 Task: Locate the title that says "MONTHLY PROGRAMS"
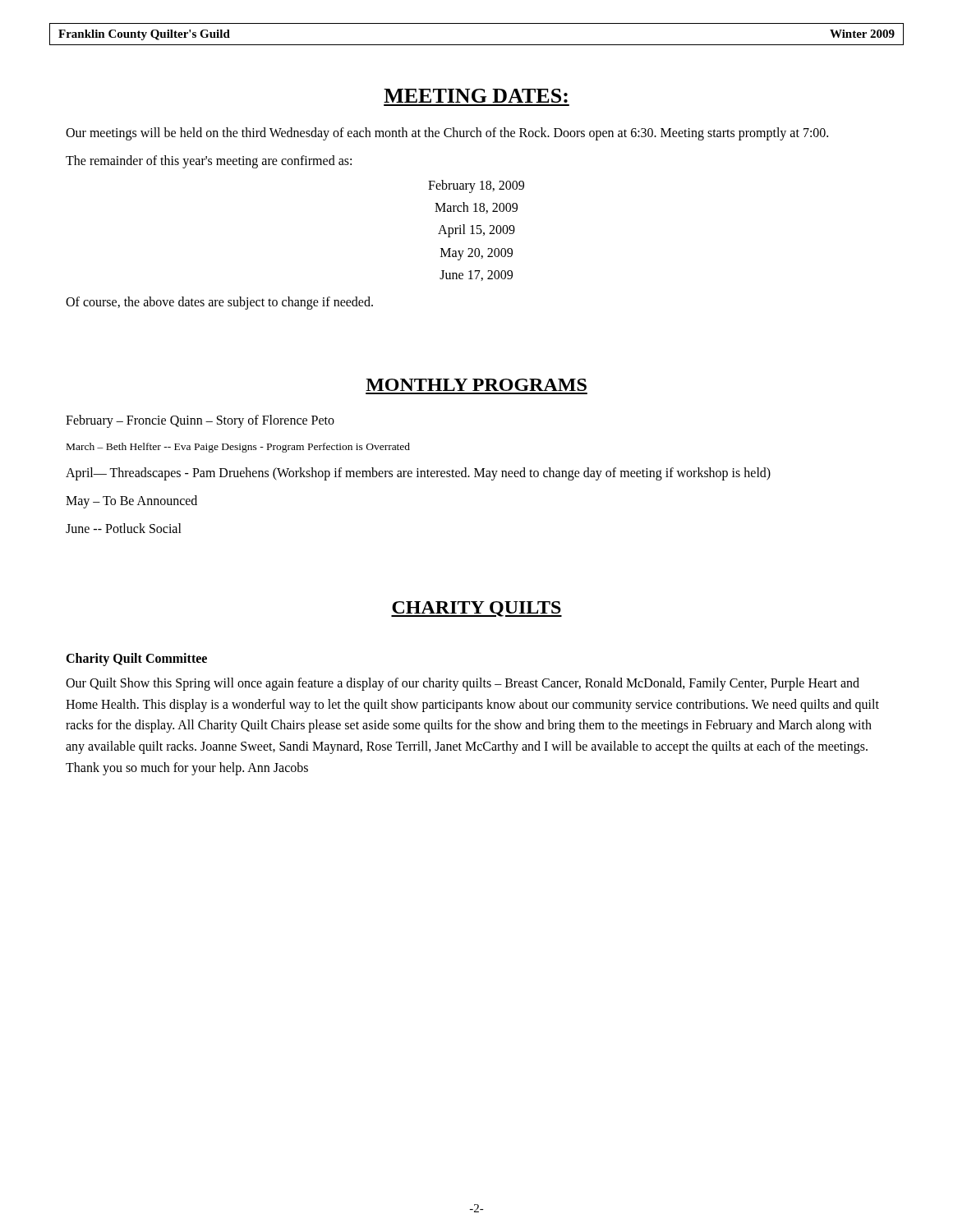[x=476, y=384]
